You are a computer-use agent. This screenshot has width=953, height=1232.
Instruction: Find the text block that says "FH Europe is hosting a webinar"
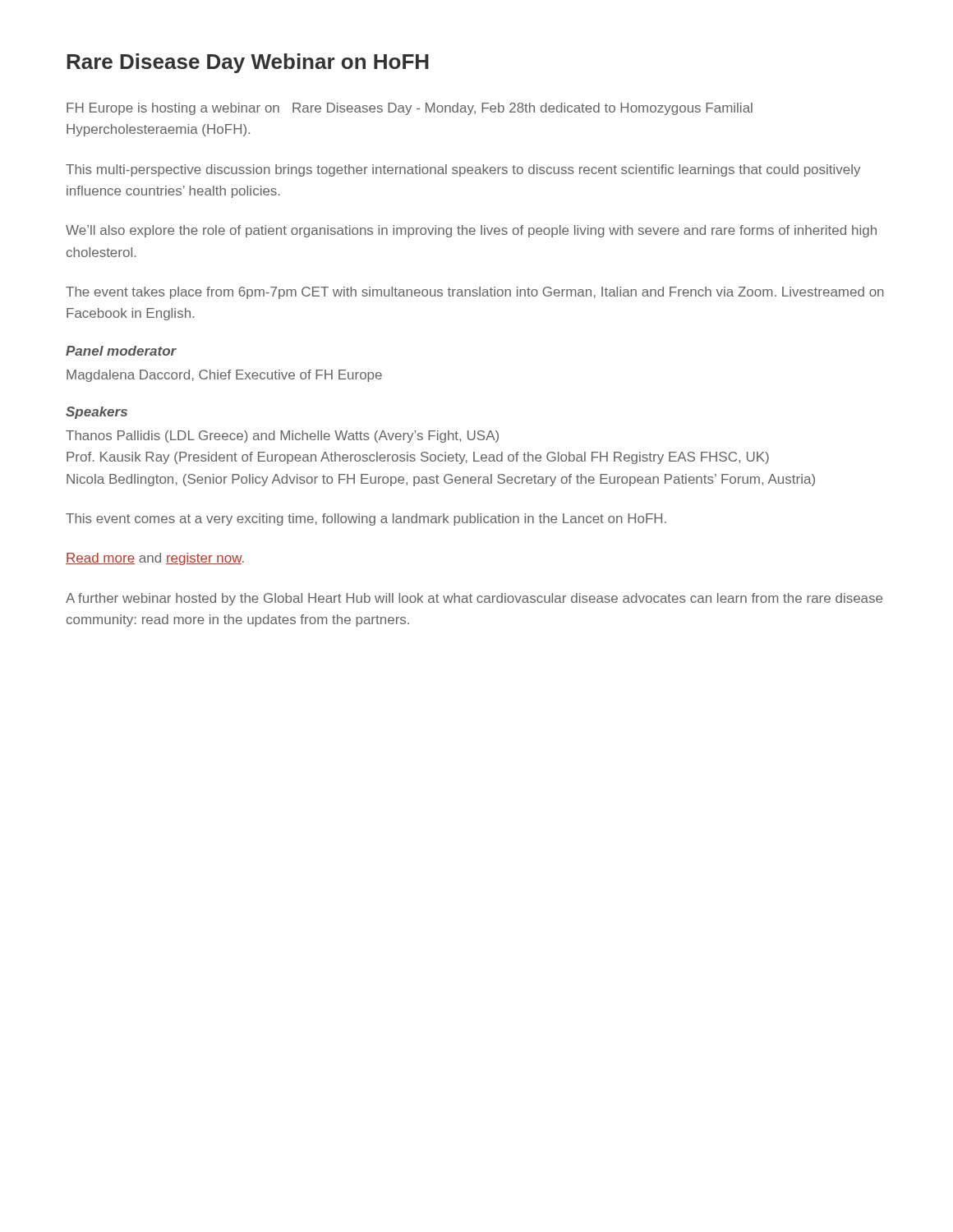tap(410, 119)
